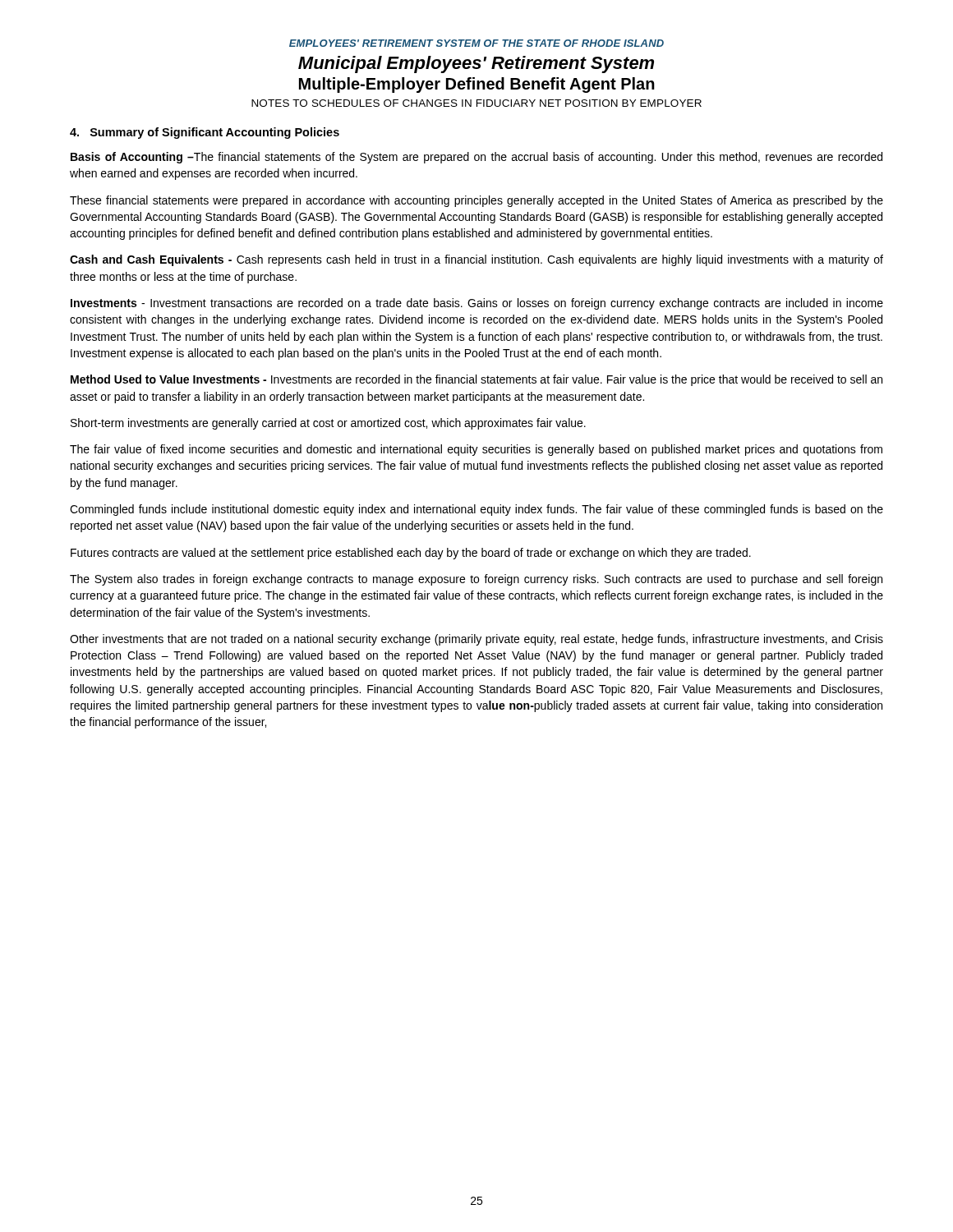Click on the text block containing "Commingled funds include institutional domestic equity"

476,518
